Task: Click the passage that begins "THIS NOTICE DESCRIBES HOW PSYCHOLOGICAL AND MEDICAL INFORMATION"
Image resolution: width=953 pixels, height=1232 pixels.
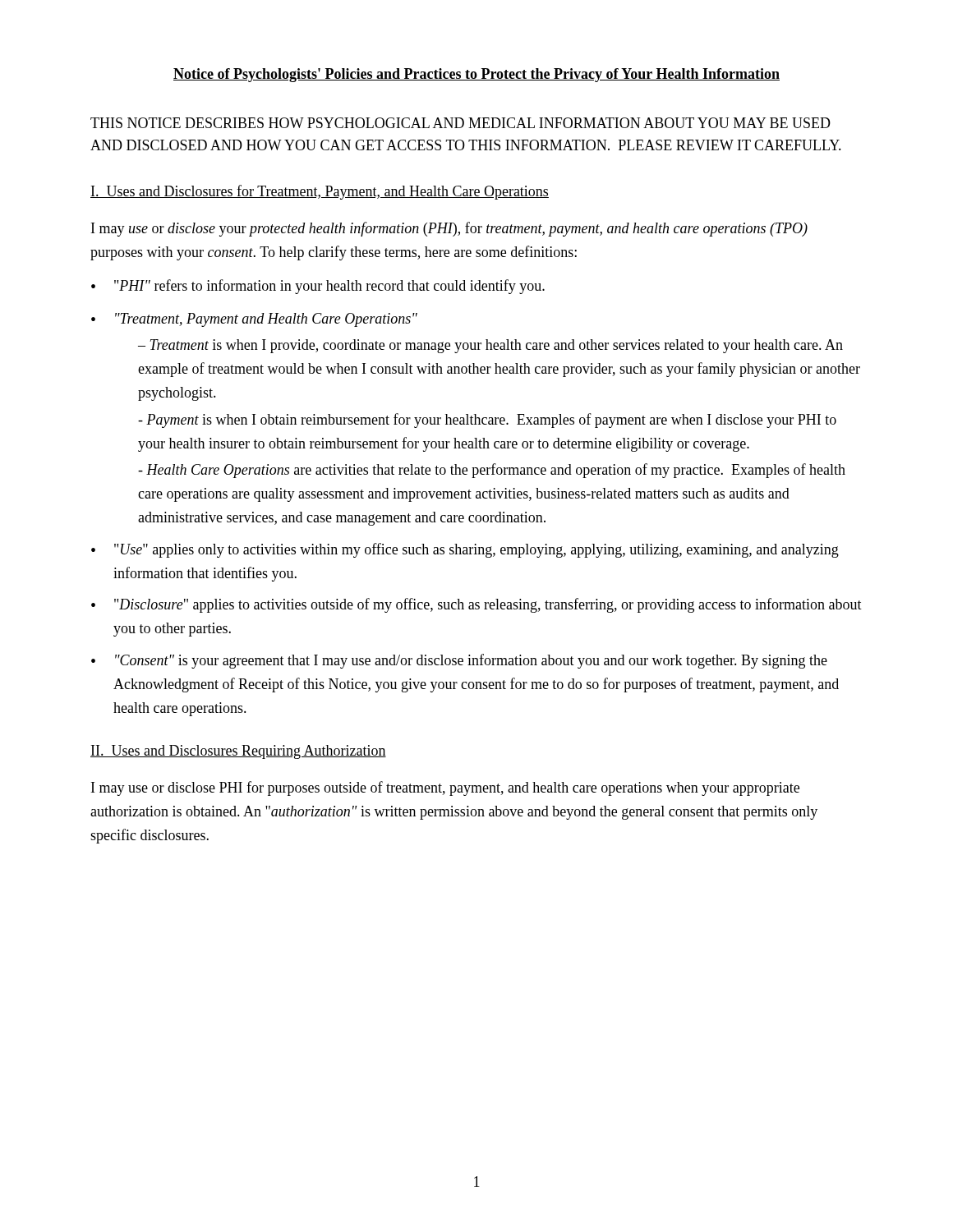Action: (466, 134)
